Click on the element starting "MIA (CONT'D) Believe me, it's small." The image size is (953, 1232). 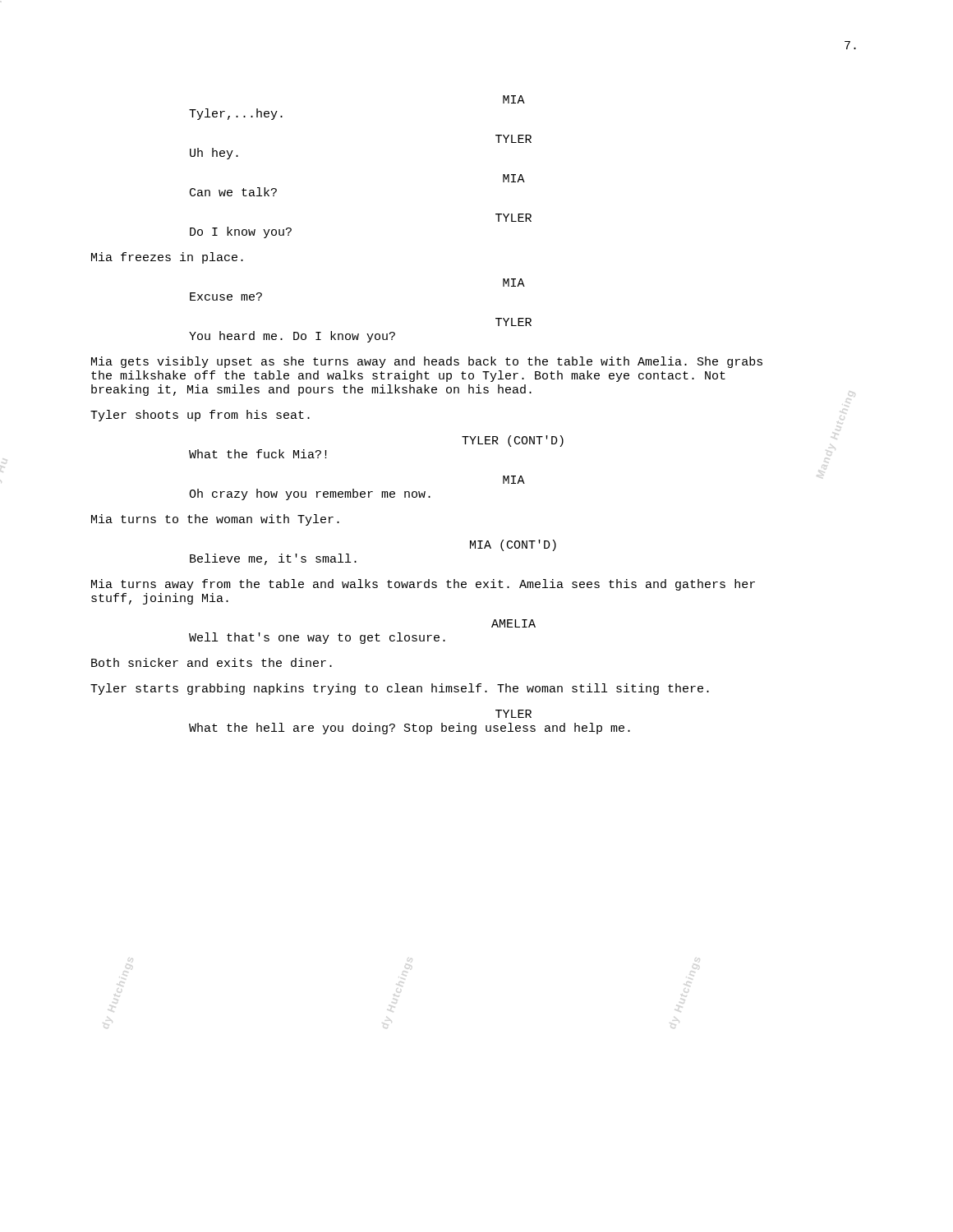click(x=489, y=553)
